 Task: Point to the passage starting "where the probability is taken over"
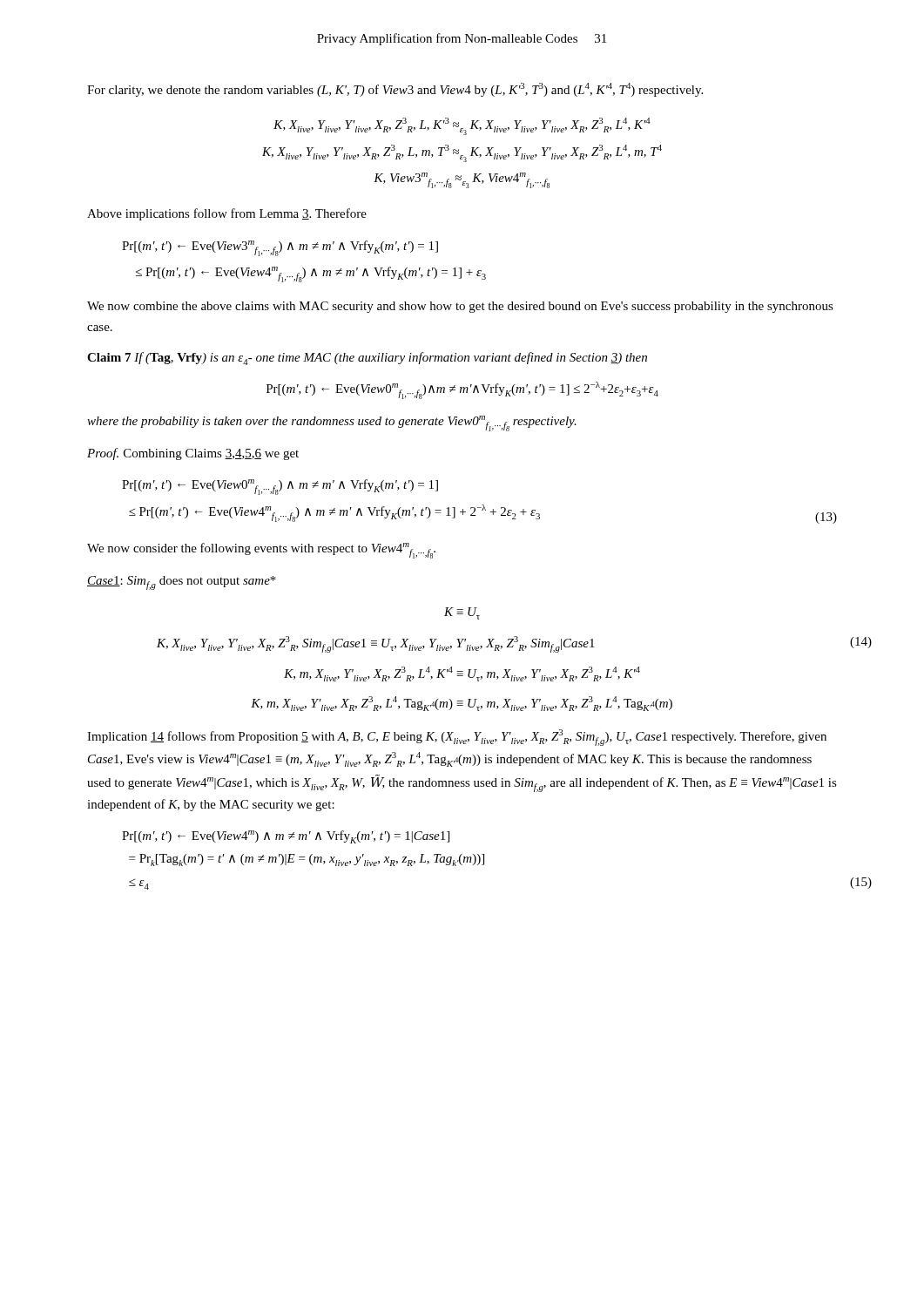(332, 422)
